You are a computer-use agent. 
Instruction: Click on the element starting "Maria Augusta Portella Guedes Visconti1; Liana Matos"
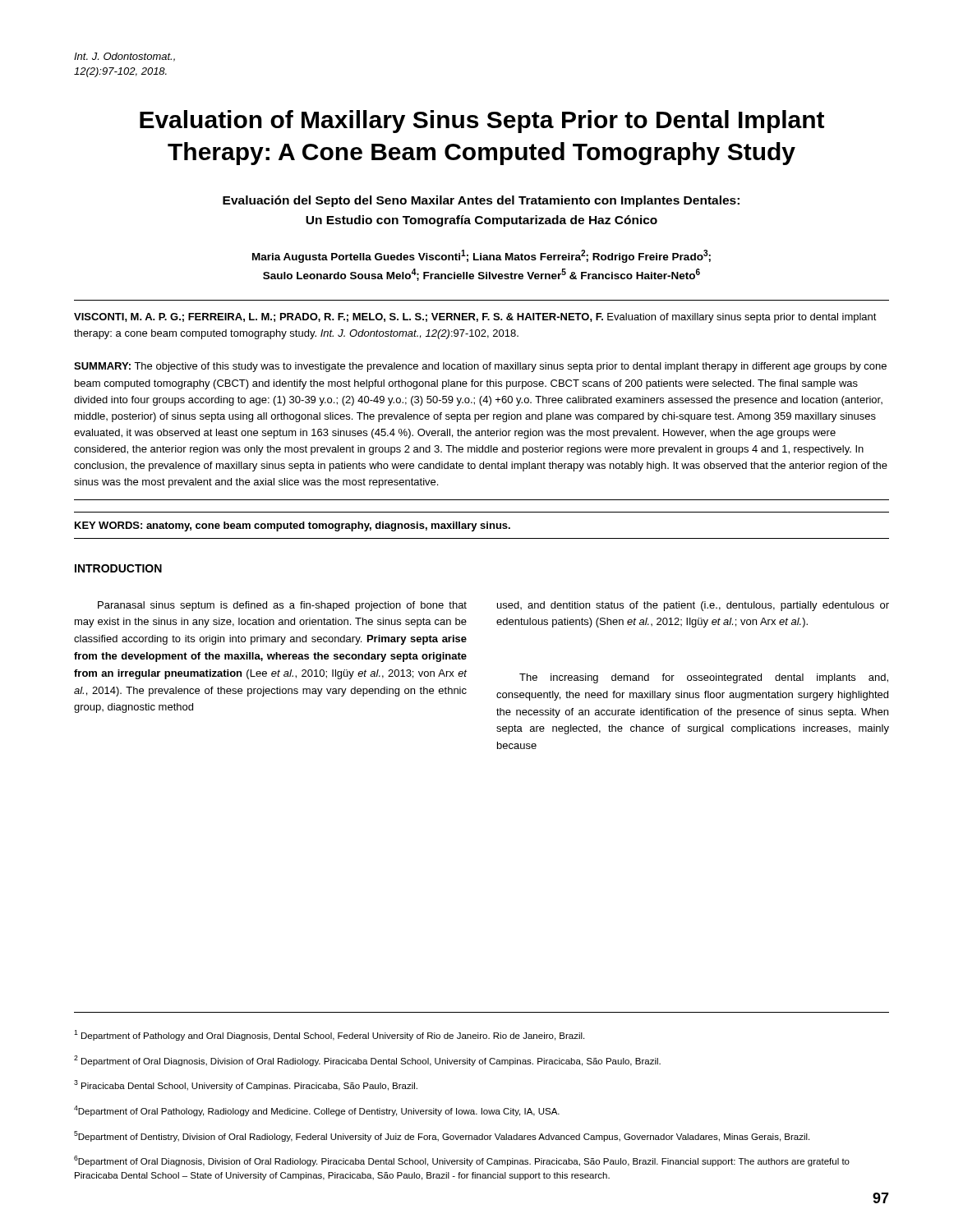[x=482, y=265]
